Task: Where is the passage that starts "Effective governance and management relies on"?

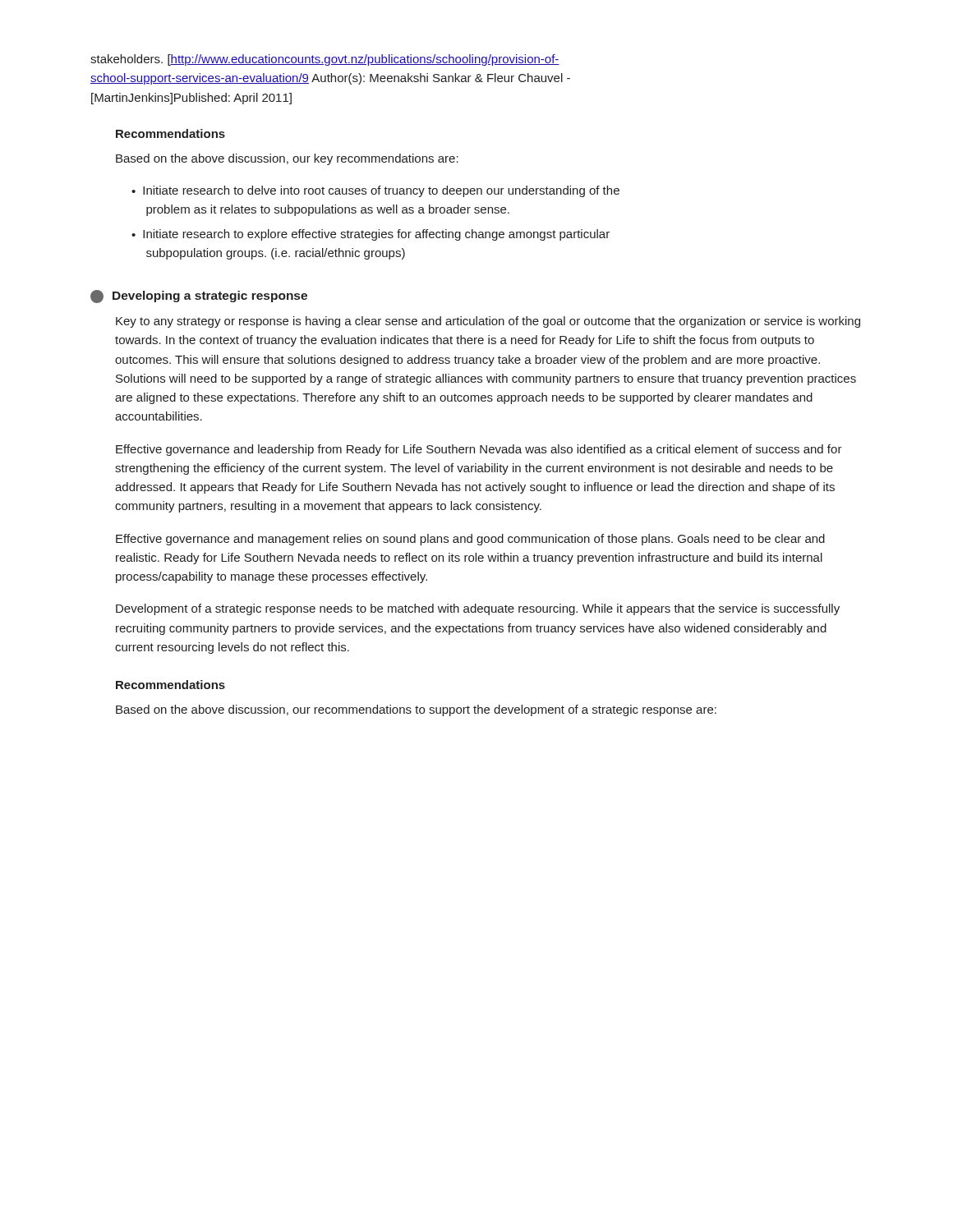Action: tap(470, 557)
